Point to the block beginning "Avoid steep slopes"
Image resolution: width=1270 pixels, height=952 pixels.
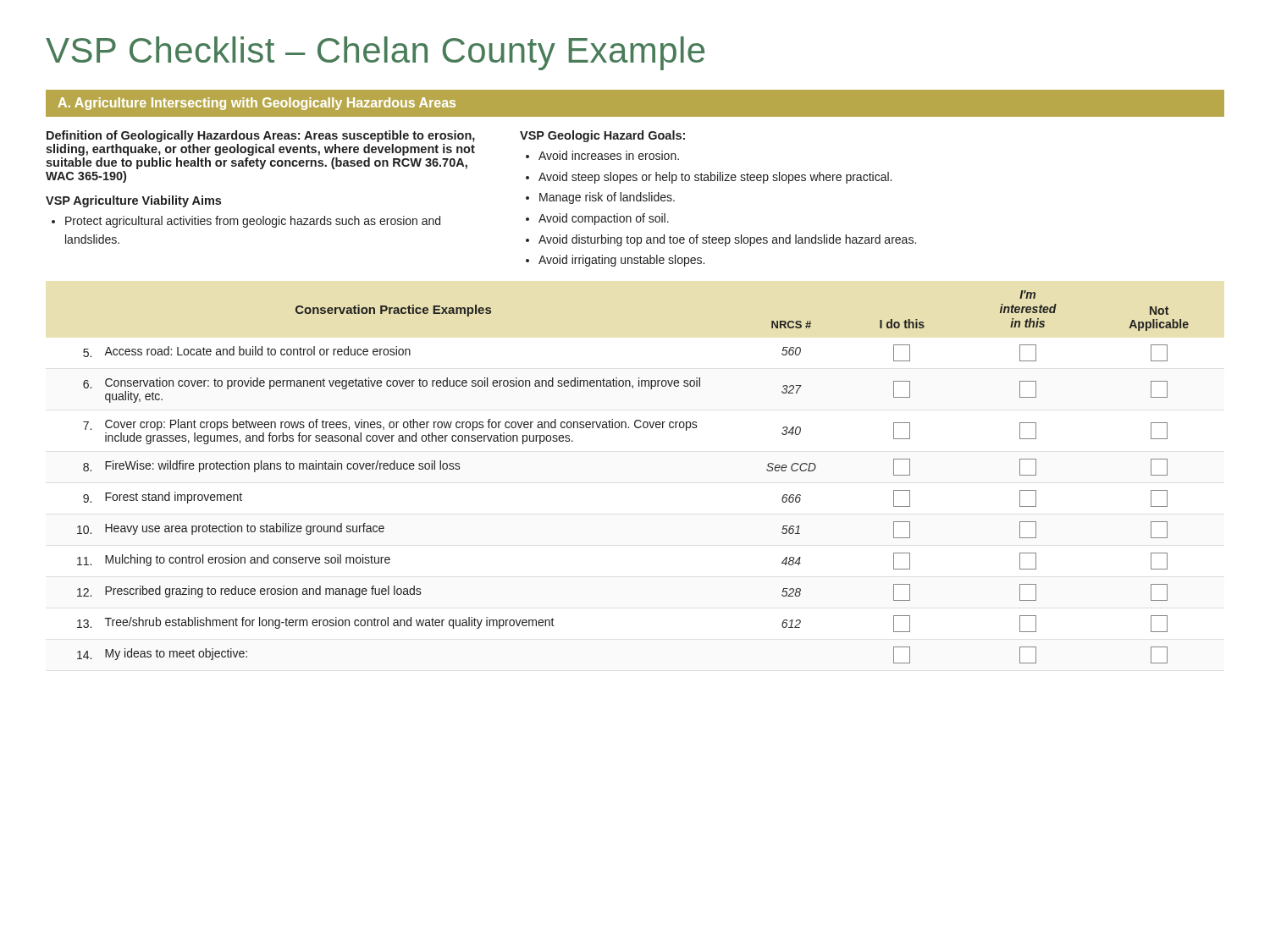716,177
